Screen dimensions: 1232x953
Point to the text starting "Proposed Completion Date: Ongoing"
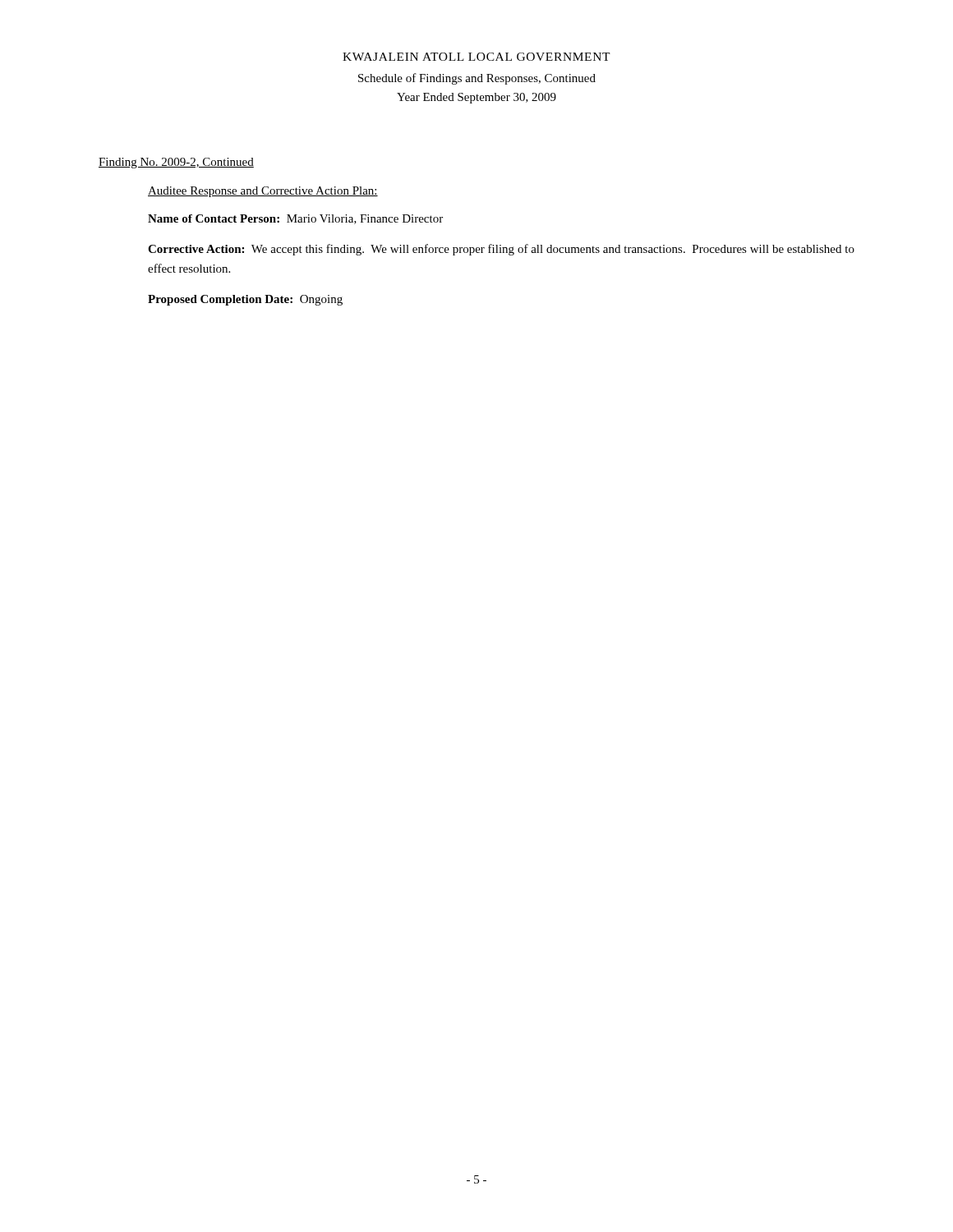pos(245,299)
